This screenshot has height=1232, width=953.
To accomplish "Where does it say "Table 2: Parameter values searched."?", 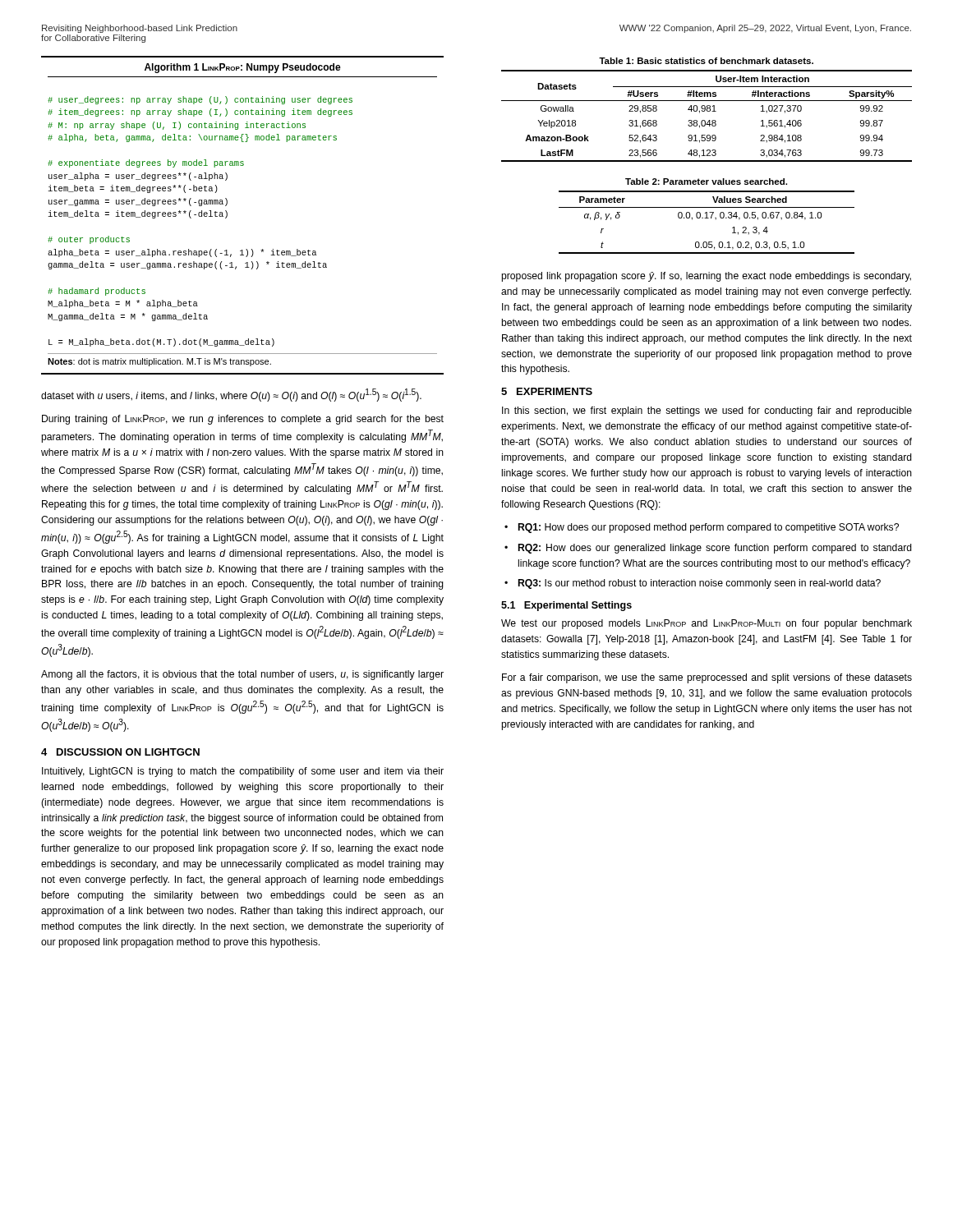I will (707, 181).
